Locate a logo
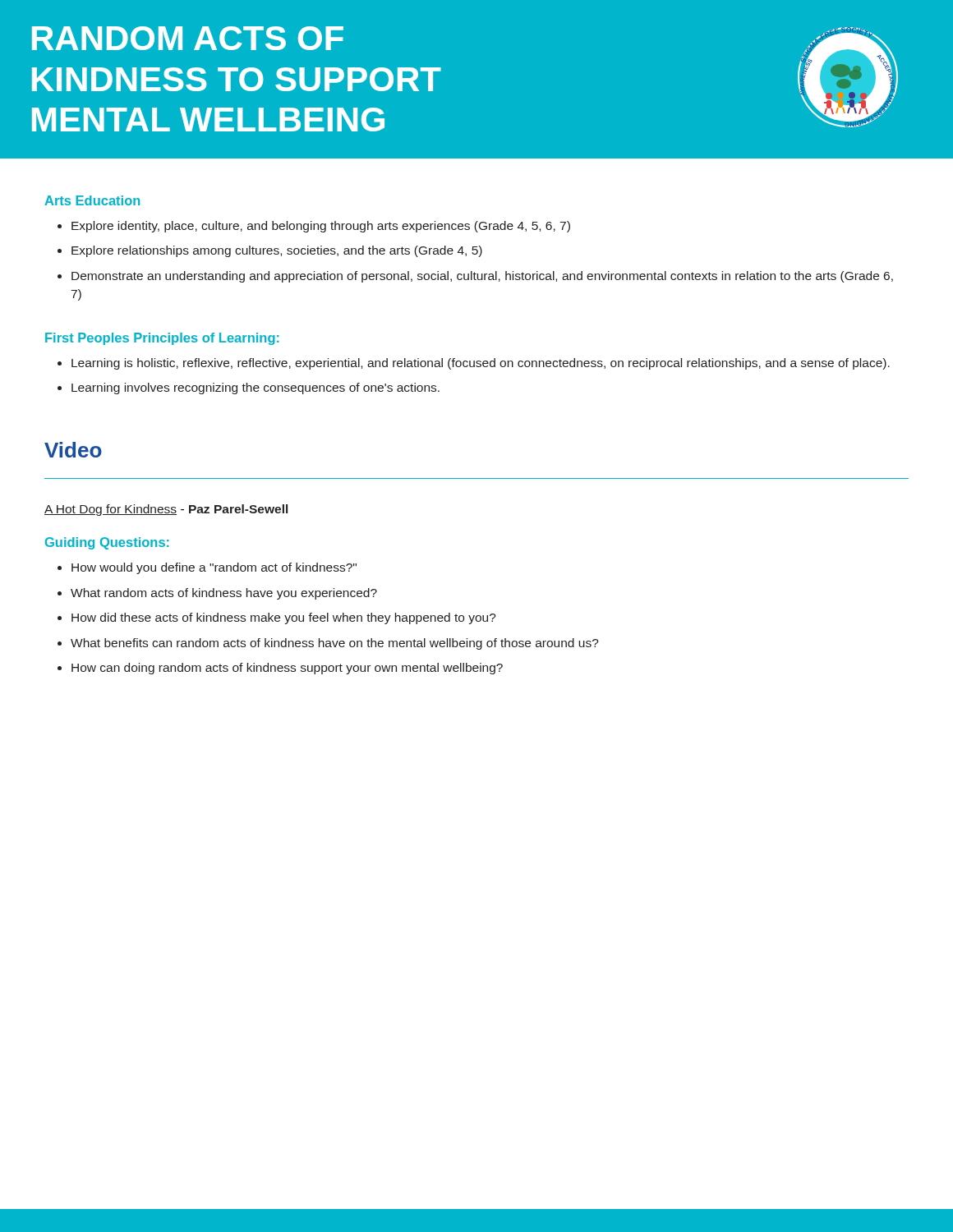953x1232 pixels. click(x=848, y=79)
